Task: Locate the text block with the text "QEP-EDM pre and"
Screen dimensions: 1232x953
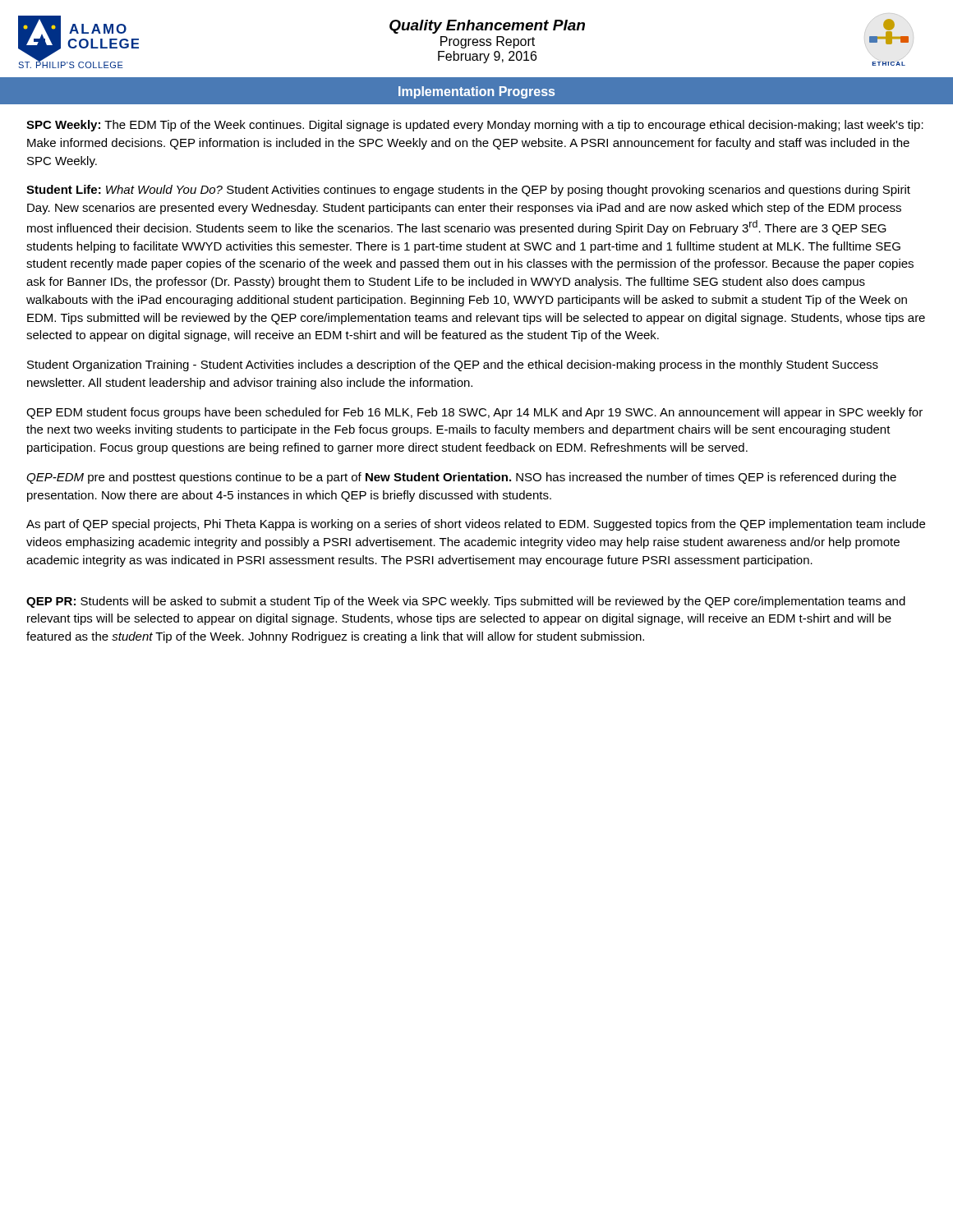Action: [461, 486]
